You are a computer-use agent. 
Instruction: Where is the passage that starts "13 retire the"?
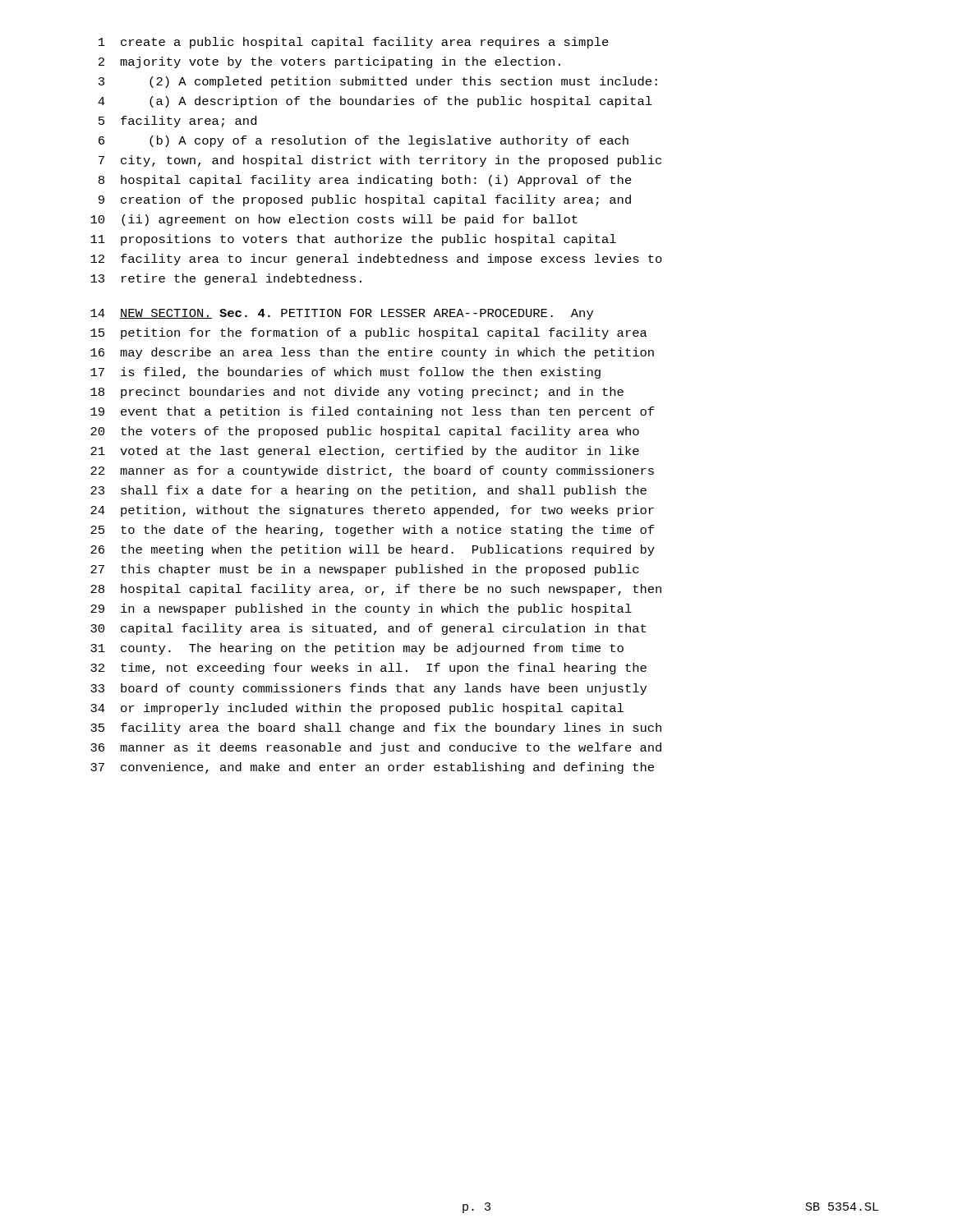pos(226,279)
